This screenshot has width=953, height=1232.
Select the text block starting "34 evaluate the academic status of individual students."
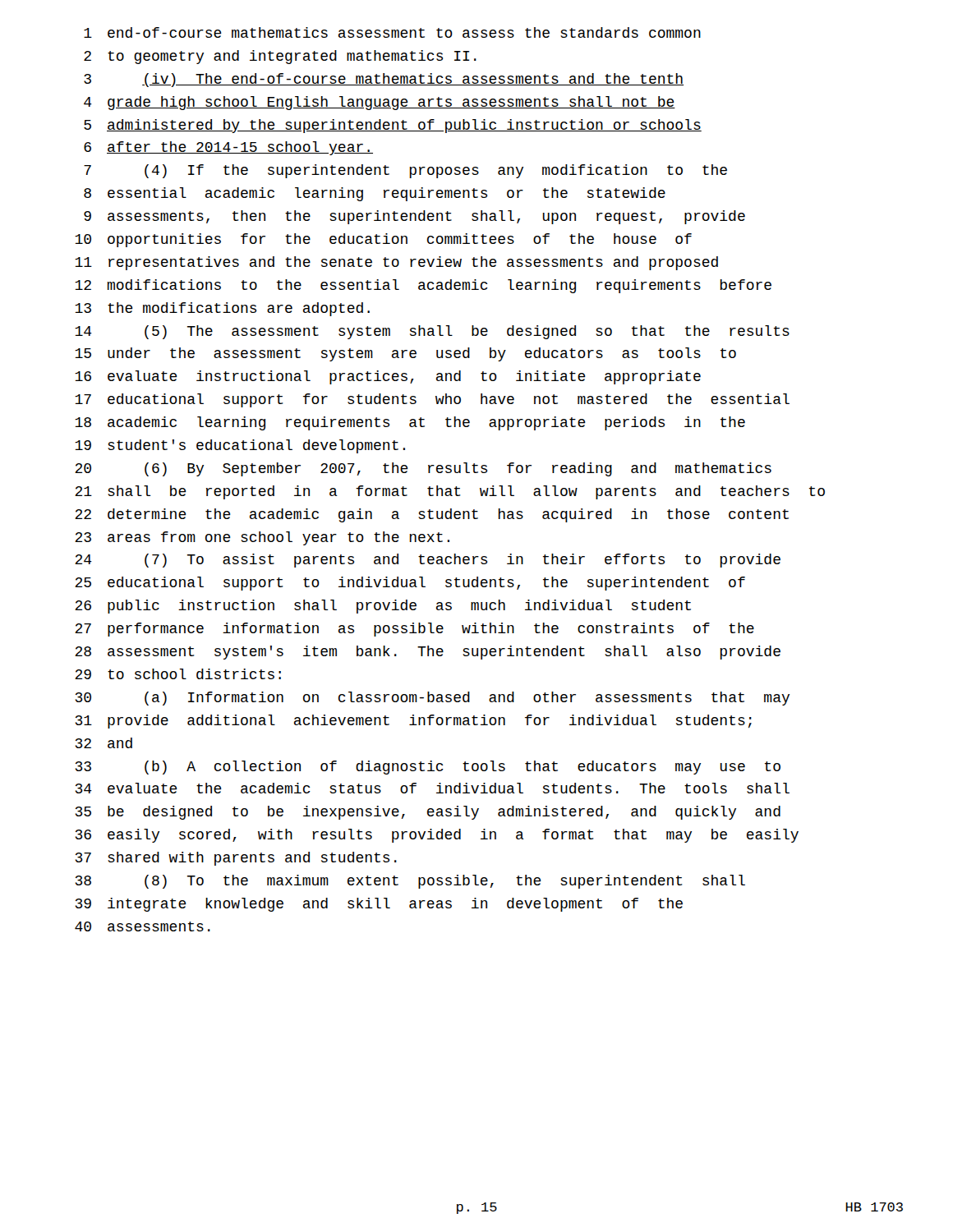[476, 790]
